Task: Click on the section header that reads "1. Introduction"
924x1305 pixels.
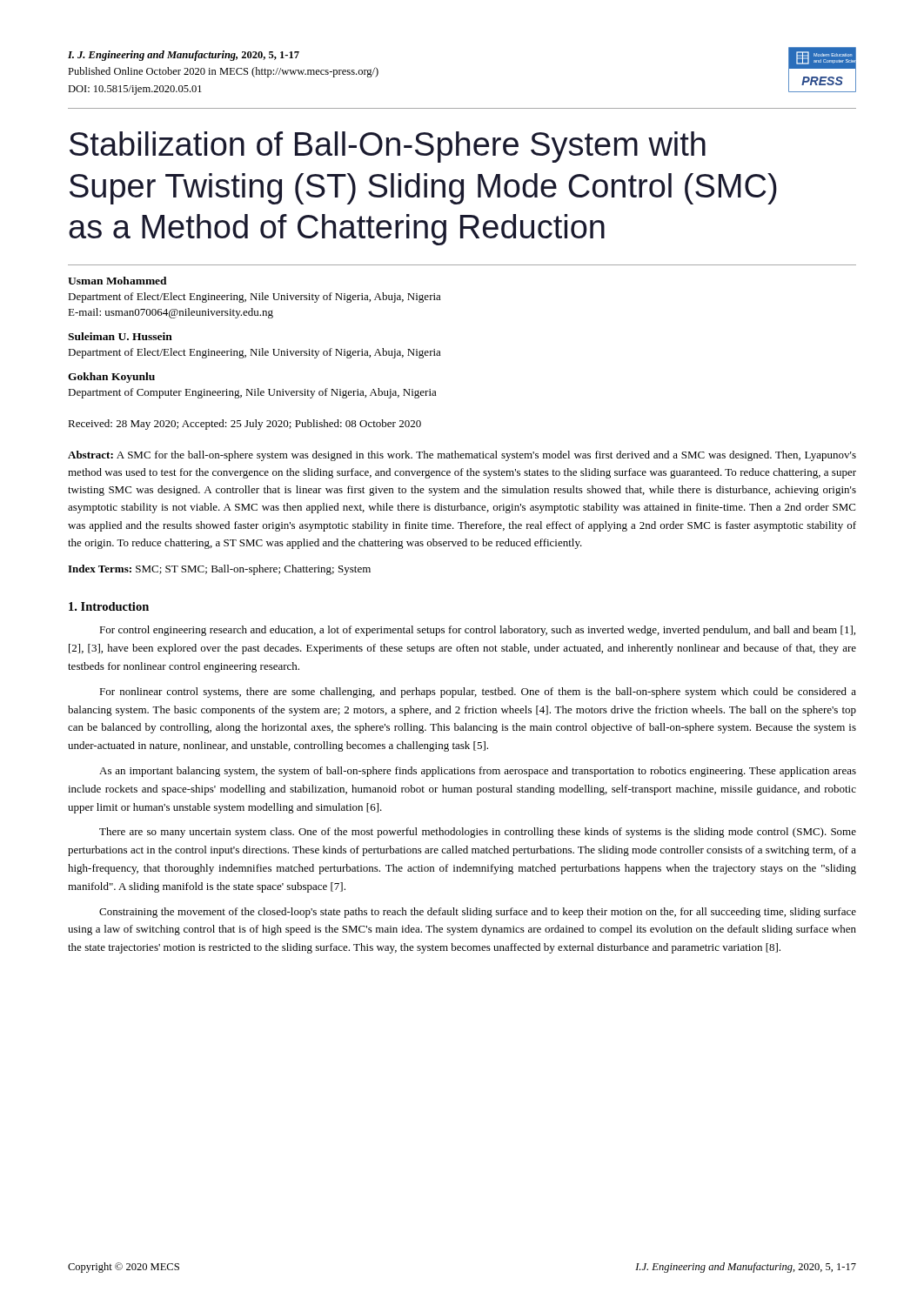Action: pyautogui.click(x=108, y=607)
